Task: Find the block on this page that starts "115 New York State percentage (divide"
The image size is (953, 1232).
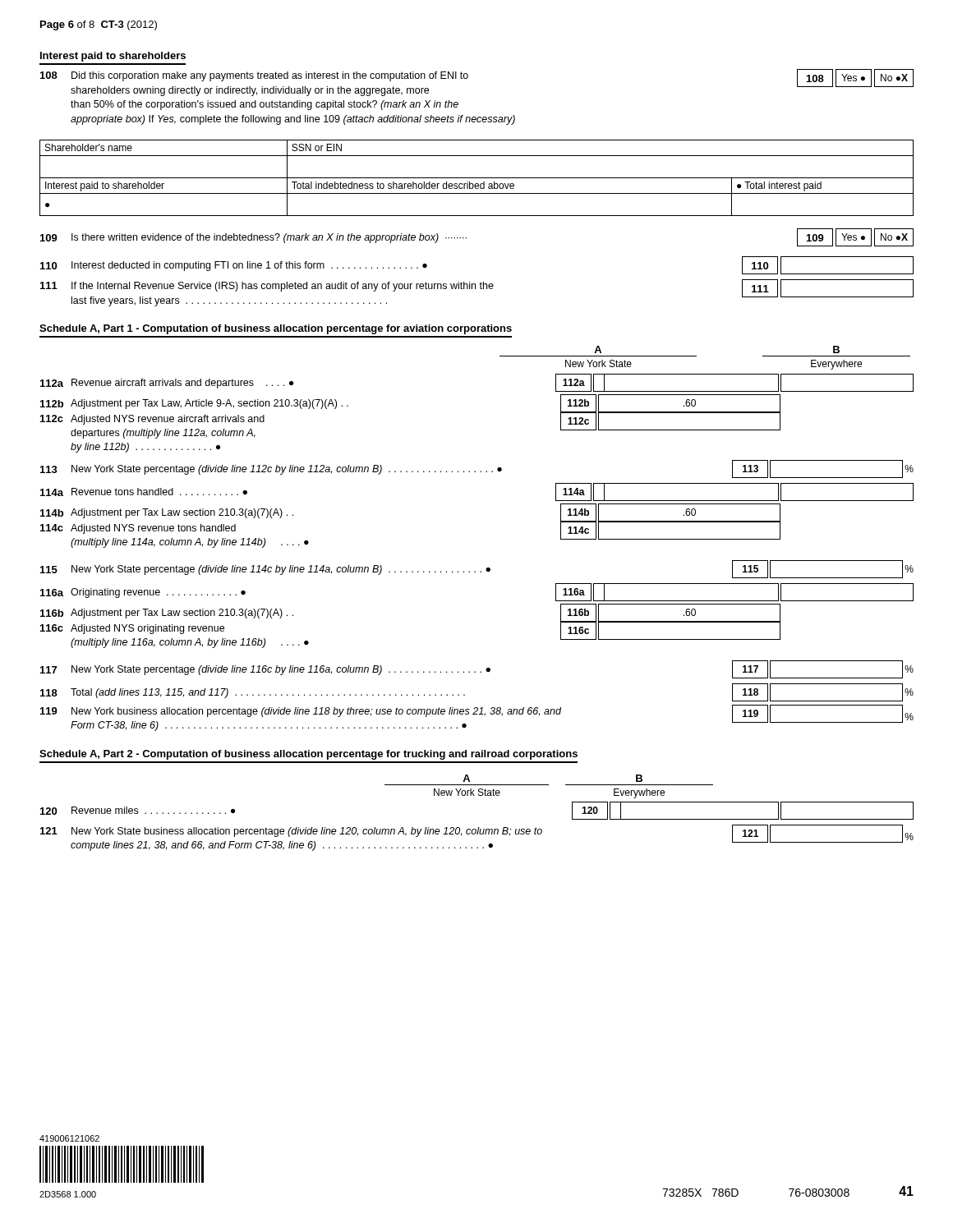Action: pyautogui.click(x=476, y=569)
